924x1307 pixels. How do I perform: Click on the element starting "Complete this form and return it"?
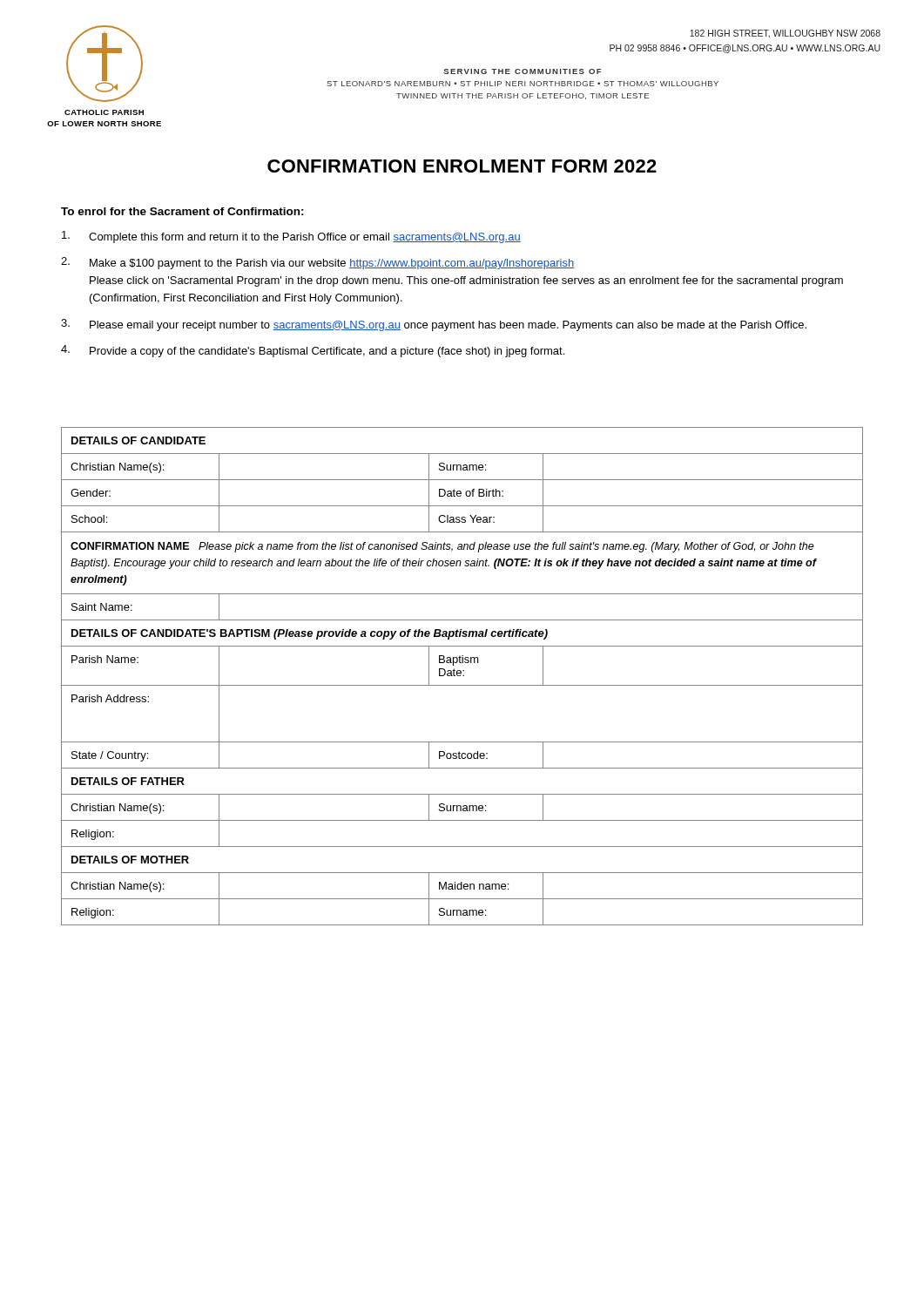462,237
